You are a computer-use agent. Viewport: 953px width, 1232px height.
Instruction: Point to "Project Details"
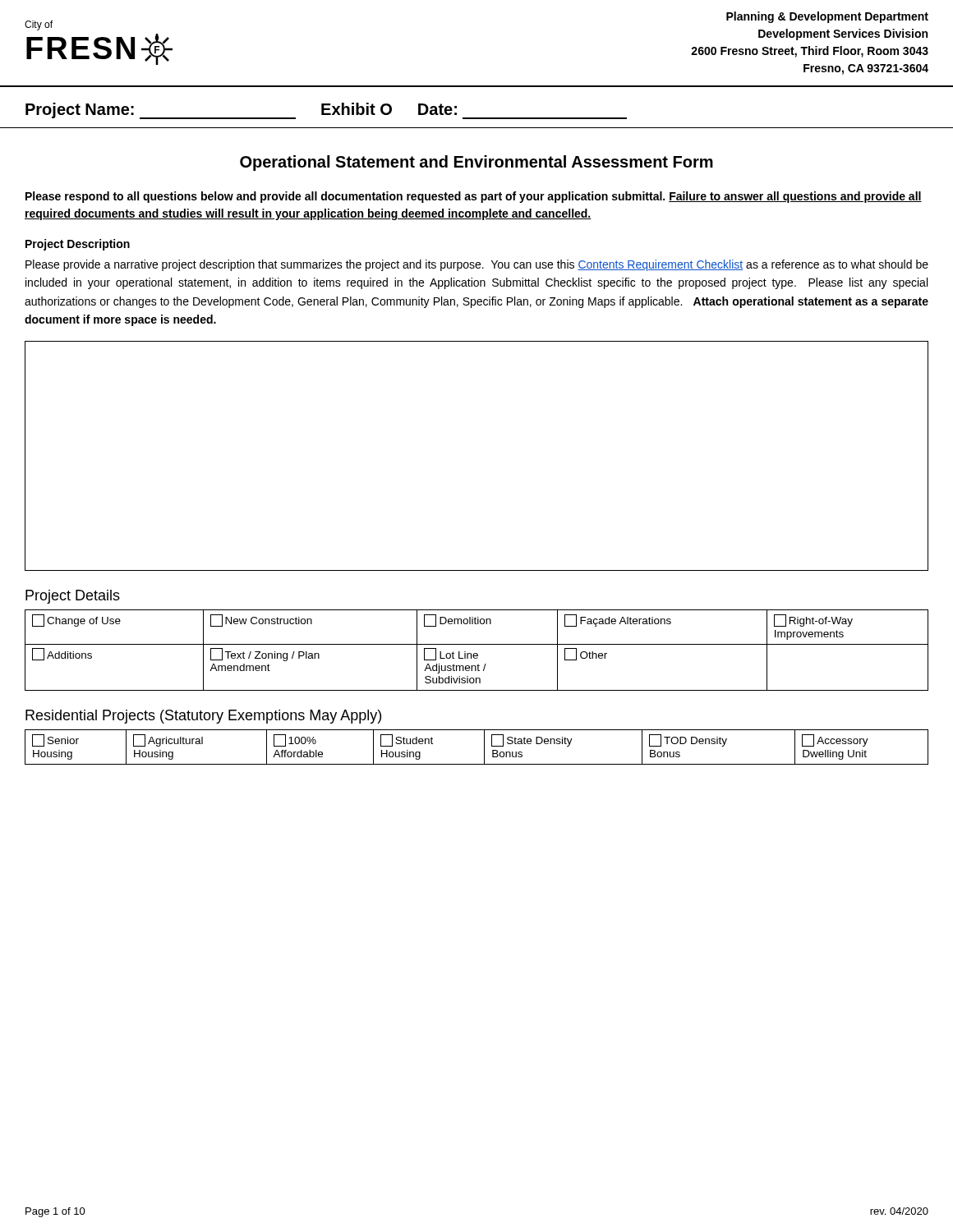72,595
